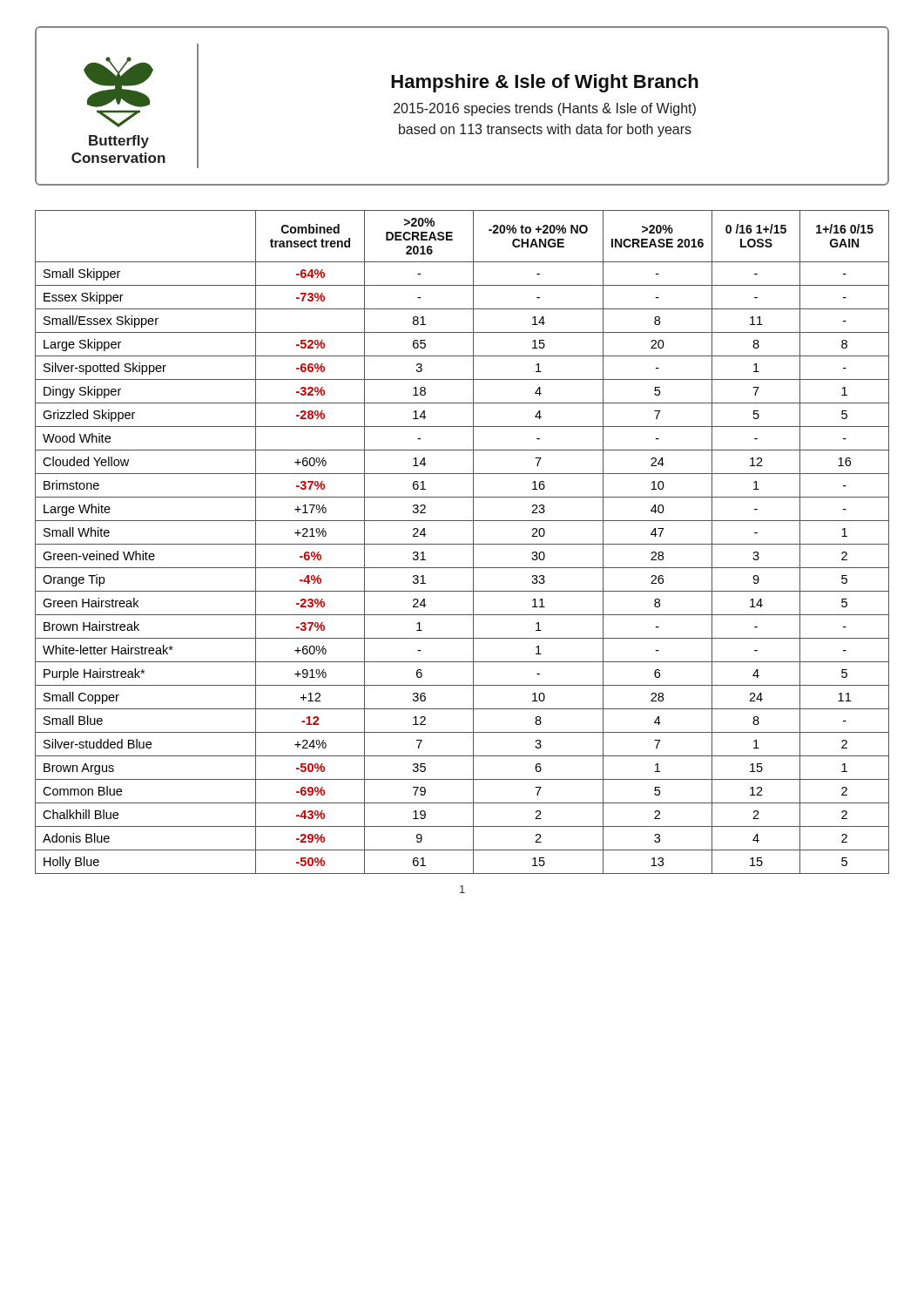Click on the passage starting "Hampshire & Isle of Wight Branch"
Image resolution: width=924 pixels, height=1307 pixels.
pyautogui.click(x=545, y=82)
